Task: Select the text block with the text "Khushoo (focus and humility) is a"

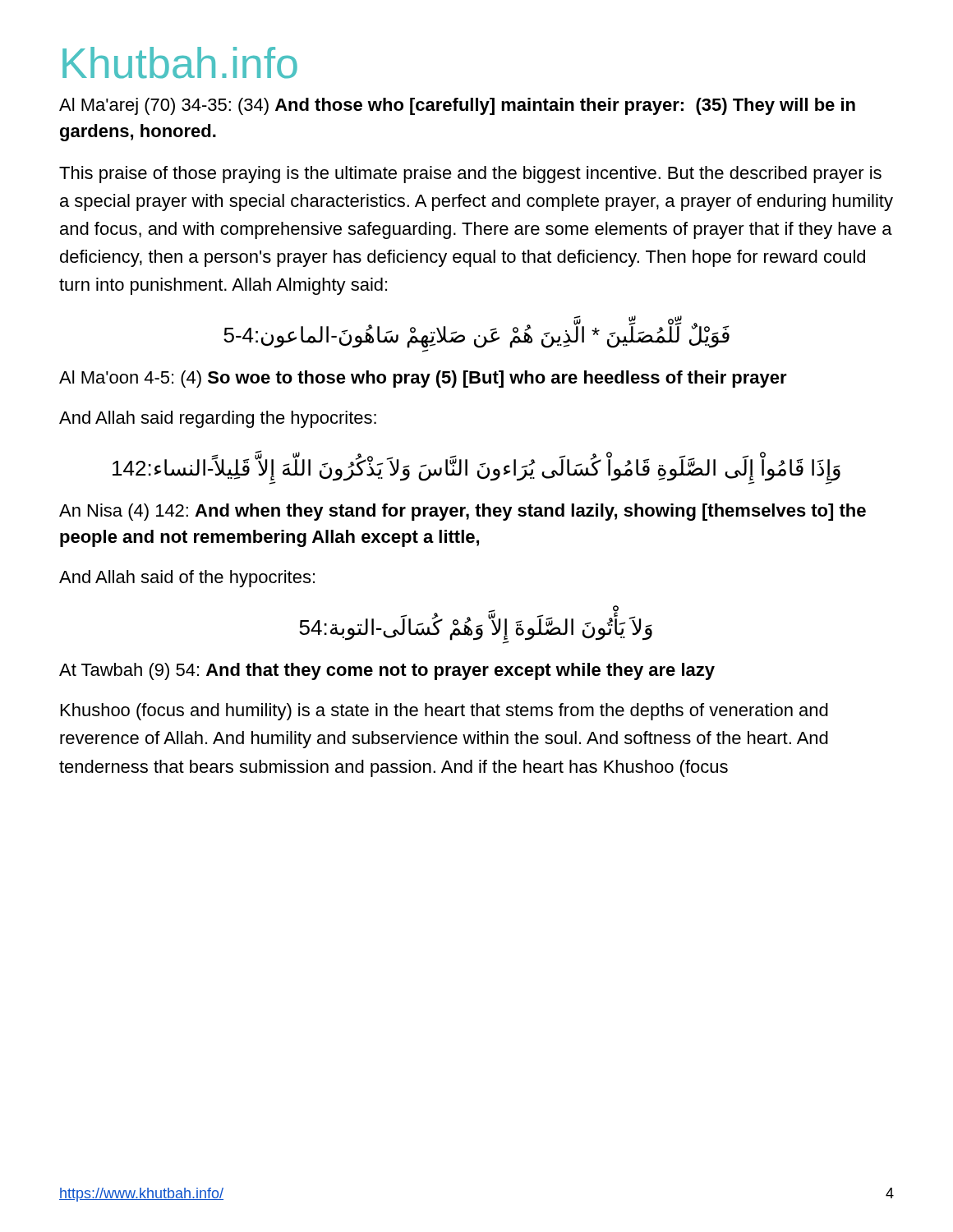Action: tap(476, 739)
